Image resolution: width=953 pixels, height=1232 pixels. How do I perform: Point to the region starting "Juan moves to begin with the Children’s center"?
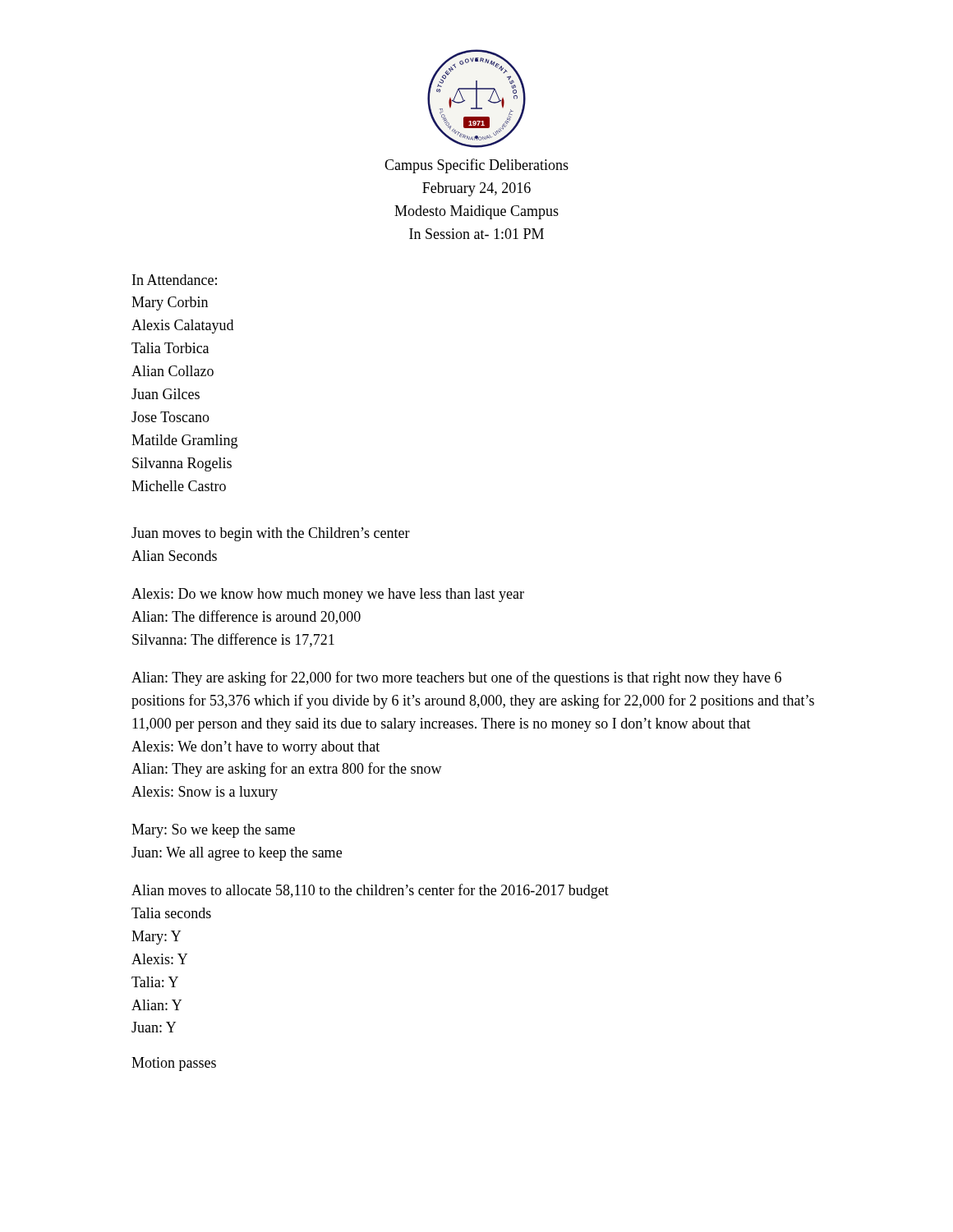(x=270, y=545)
